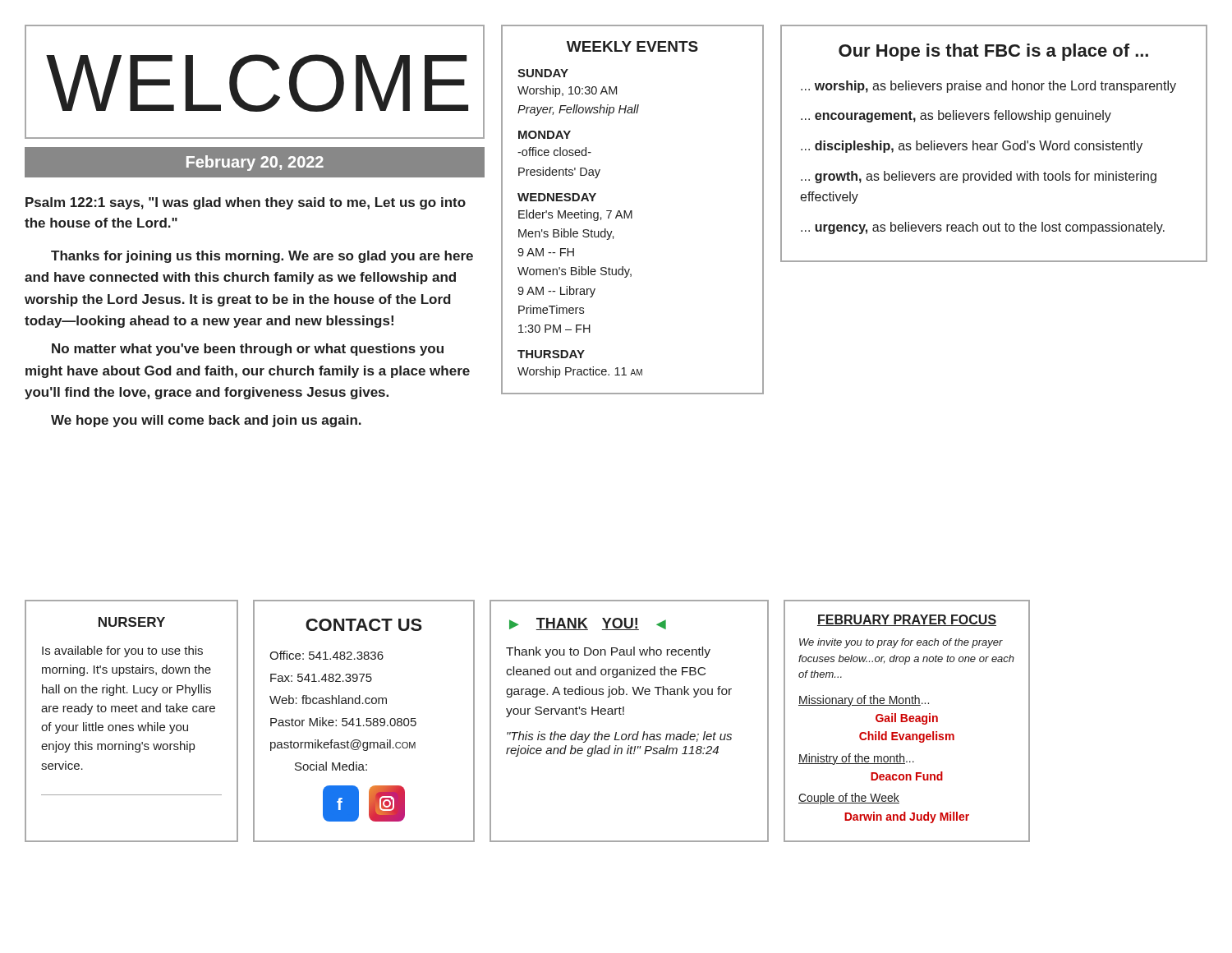Click where it says "CONTACT US"
The width and height of the screenshot is (1232, 953).
(364, 625)
